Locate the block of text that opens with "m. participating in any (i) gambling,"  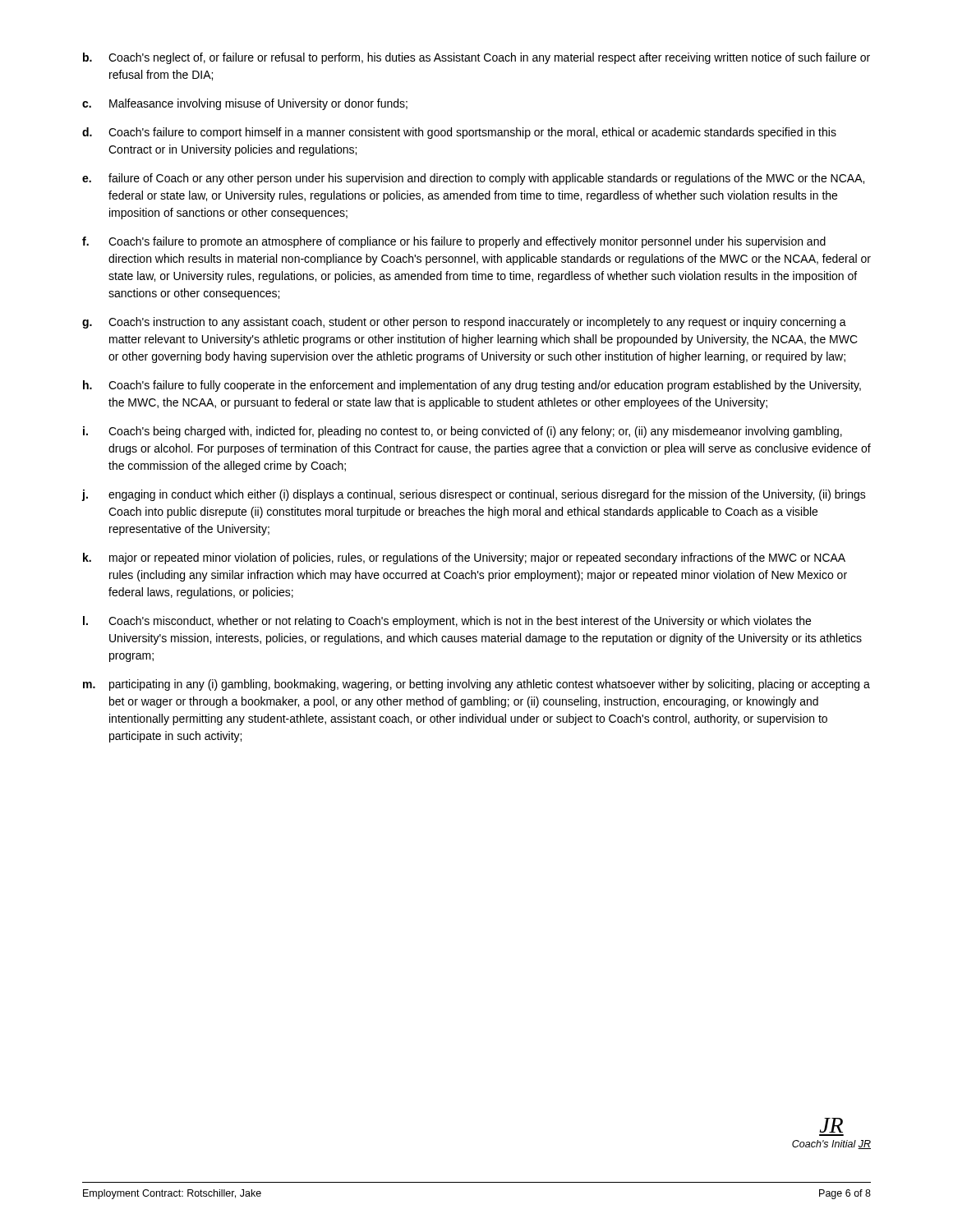point(476,710)
